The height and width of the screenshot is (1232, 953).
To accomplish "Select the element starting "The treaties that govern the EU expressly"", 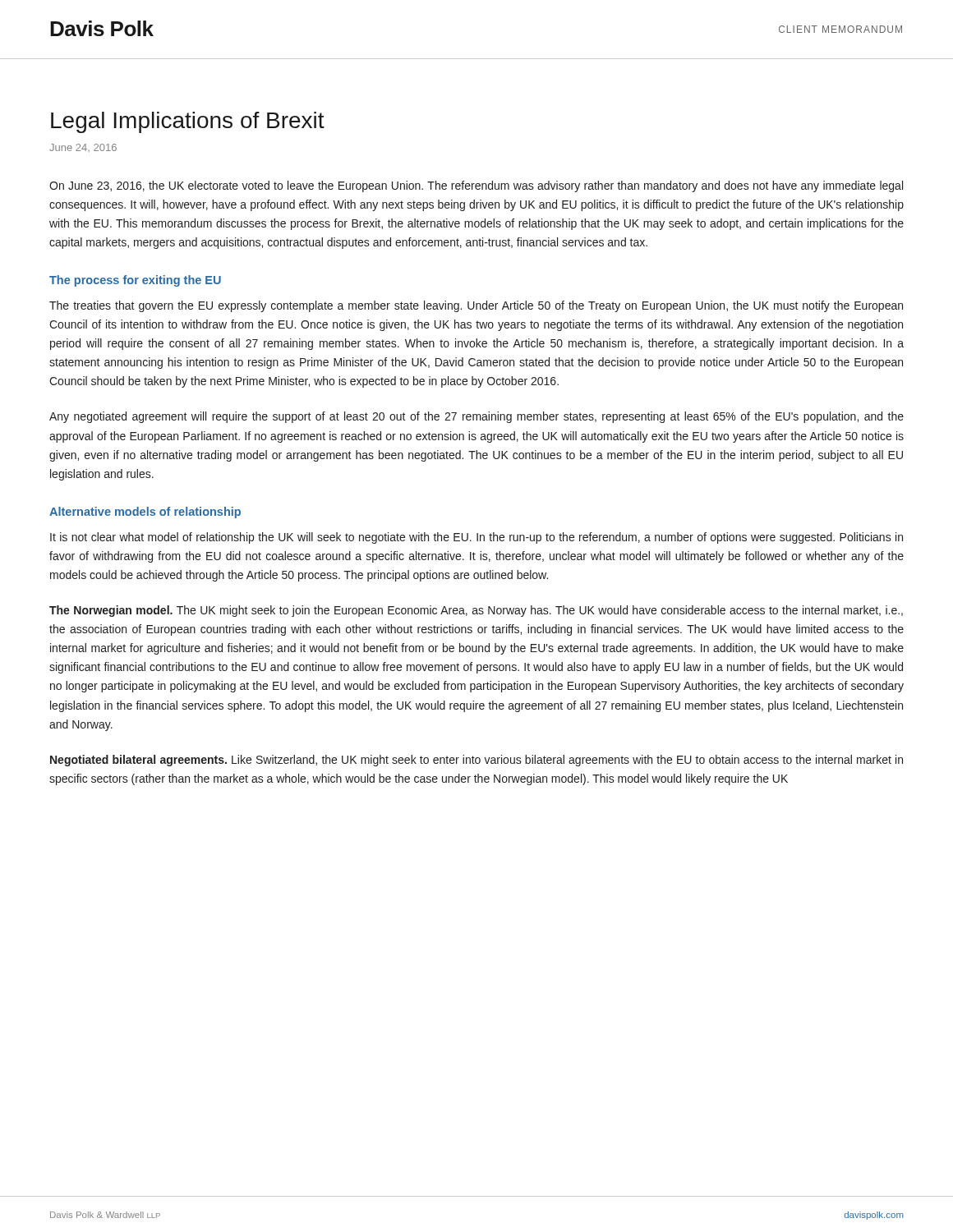I will point(476,343).
